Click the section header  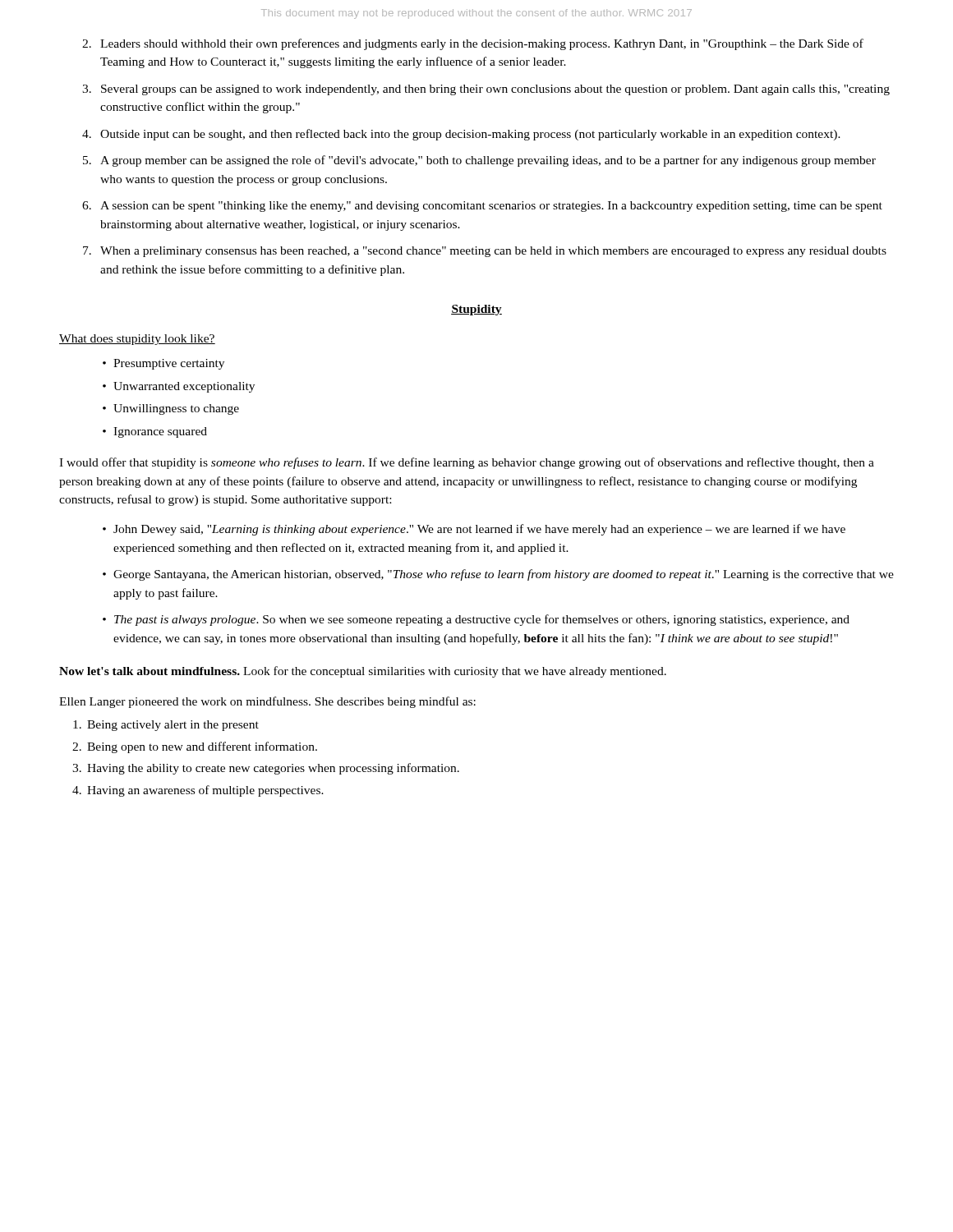(x=476, y=309)
